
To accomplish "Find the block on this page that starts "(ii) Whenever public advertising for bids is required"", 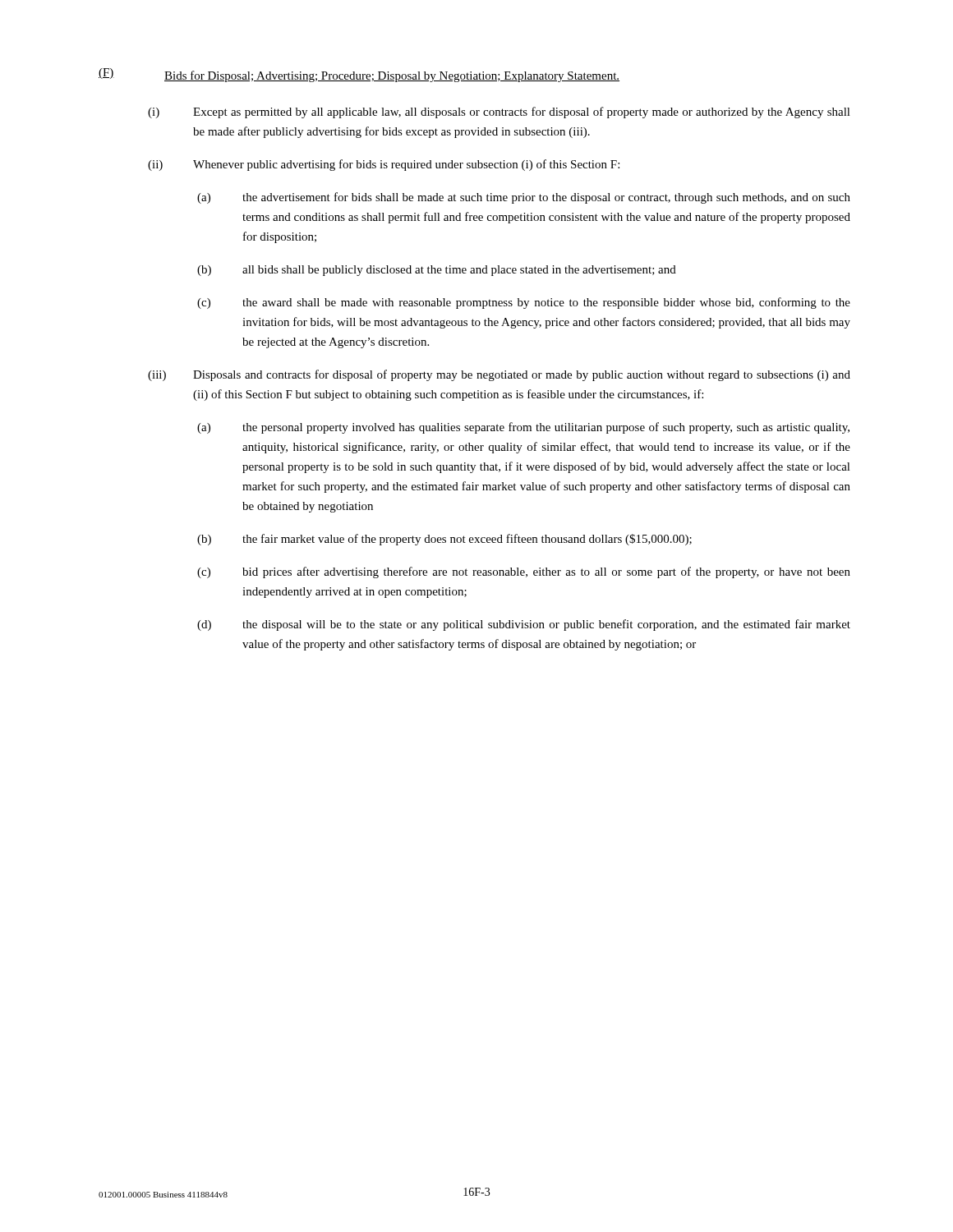I will [499, 164].
